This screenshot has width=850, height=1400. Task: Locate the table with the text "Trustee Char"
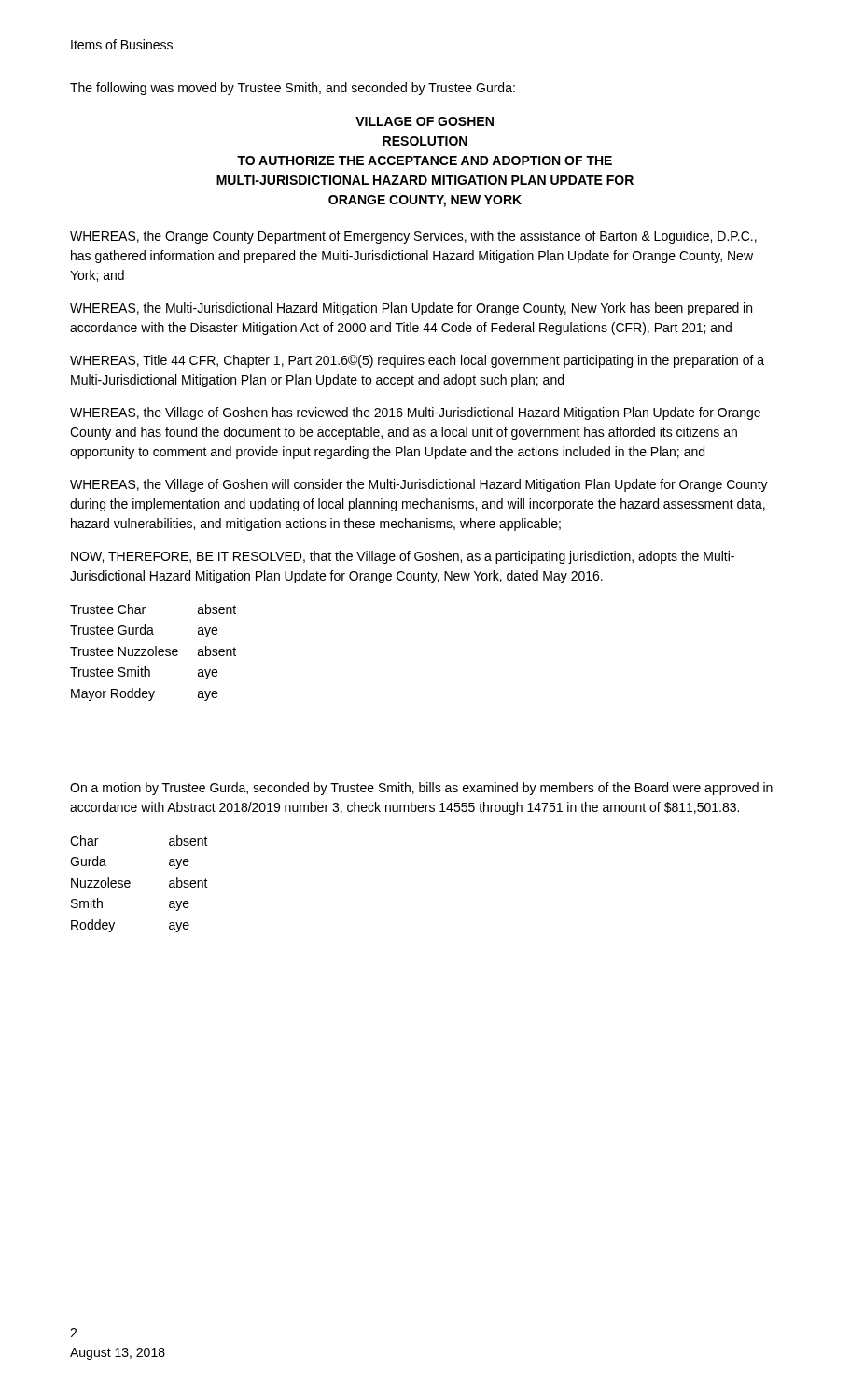click(425, 651)
